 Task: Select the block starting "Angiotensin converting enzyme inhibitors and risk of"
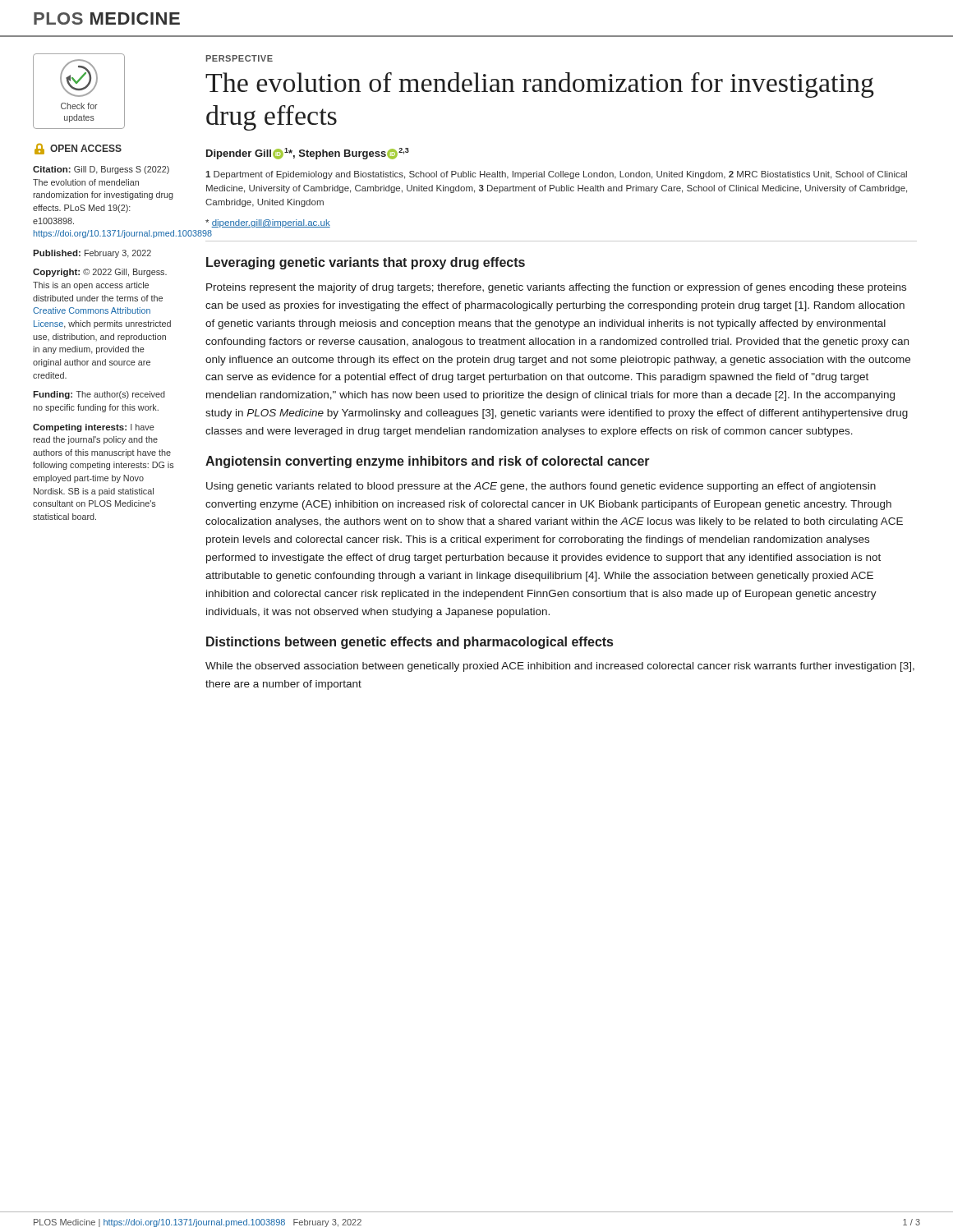coord(427,461)
